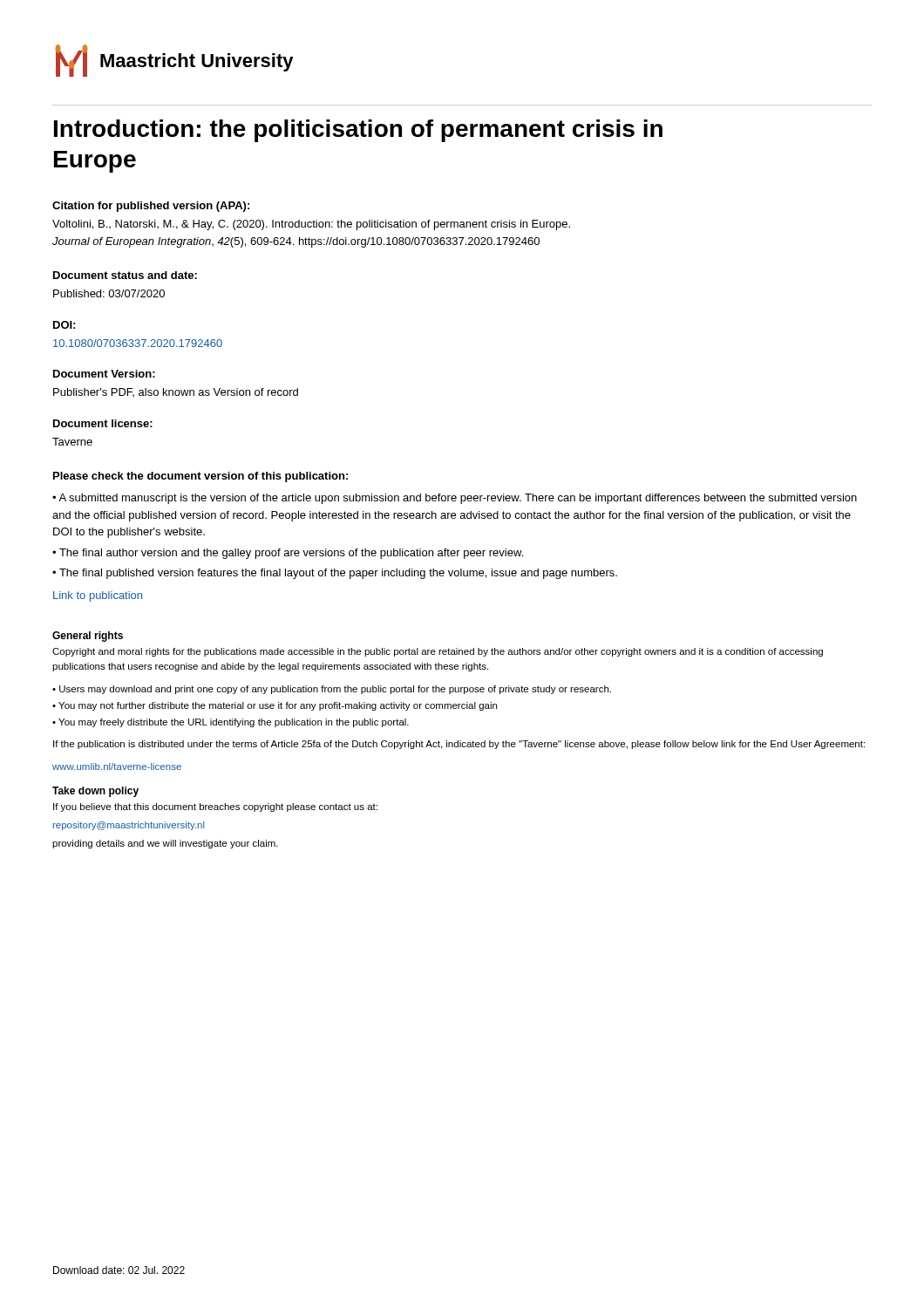Select the section header that reads "General rights"
This screenshot has height=1308, width=924.
(x=88, y=636)
